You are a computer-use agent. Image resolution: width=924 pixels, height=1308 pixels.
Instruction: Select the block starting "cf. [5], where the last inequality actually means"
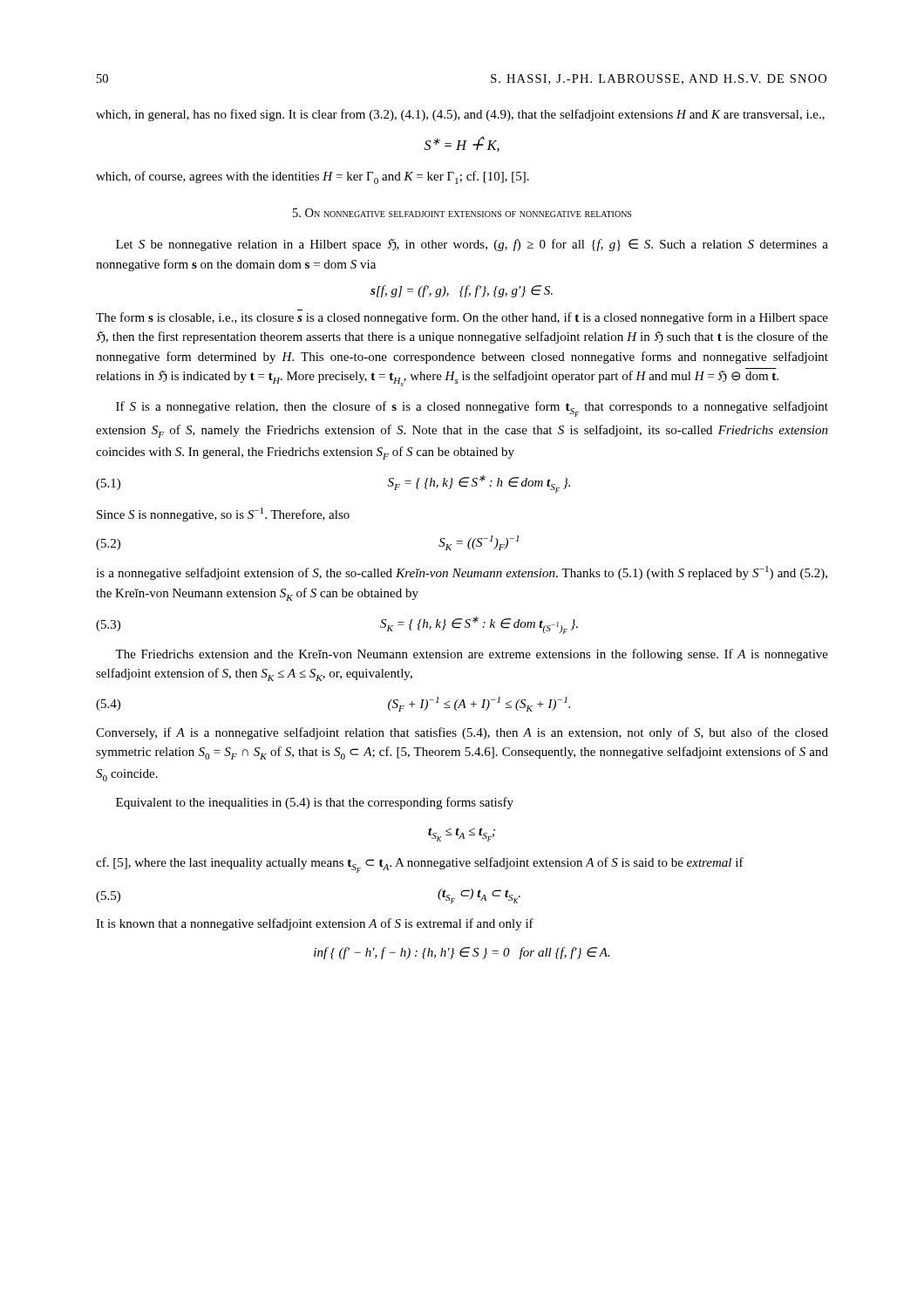point(419,866)
